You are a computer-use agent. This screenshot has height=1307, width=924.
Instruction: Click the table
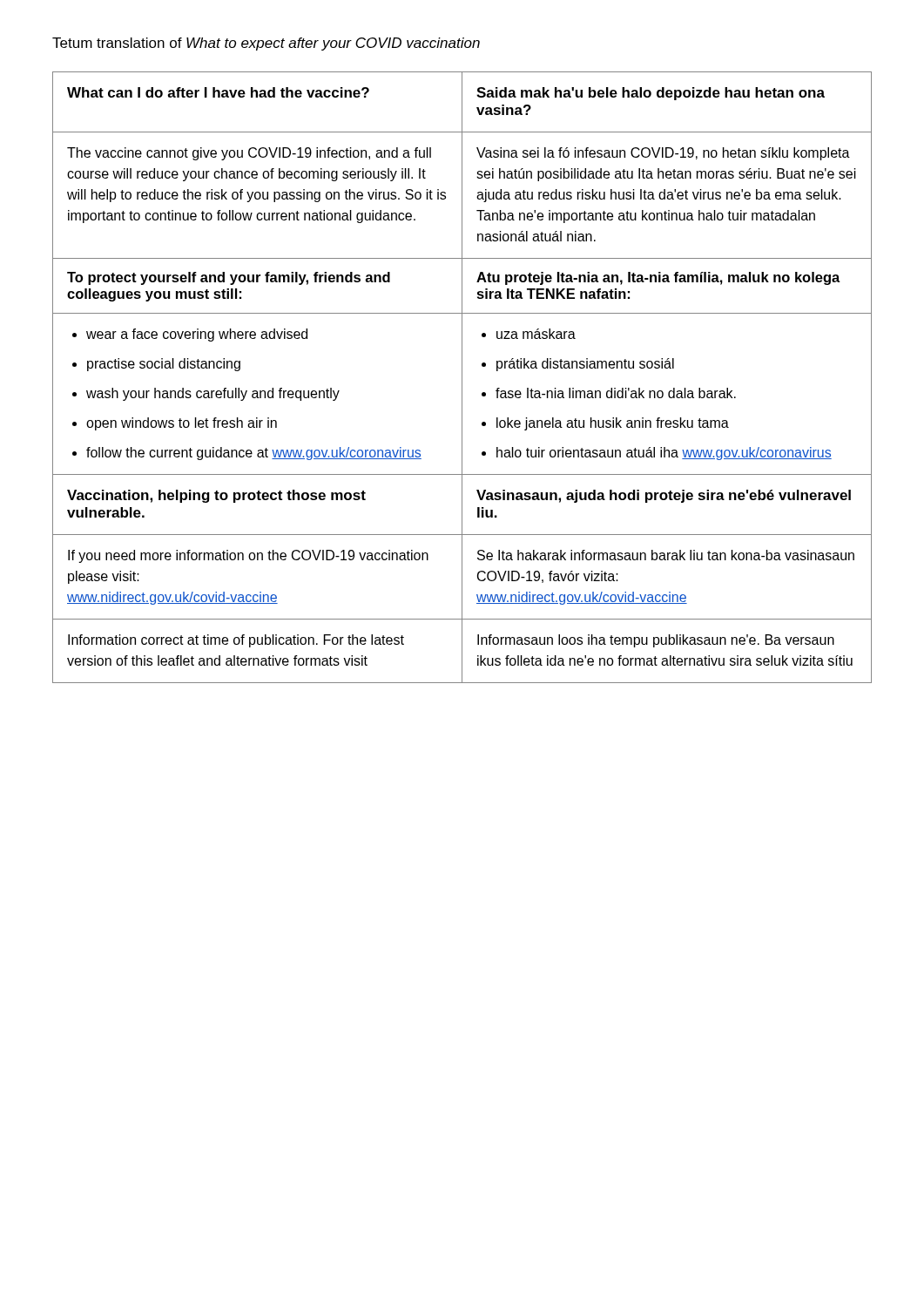coord(462,377)
